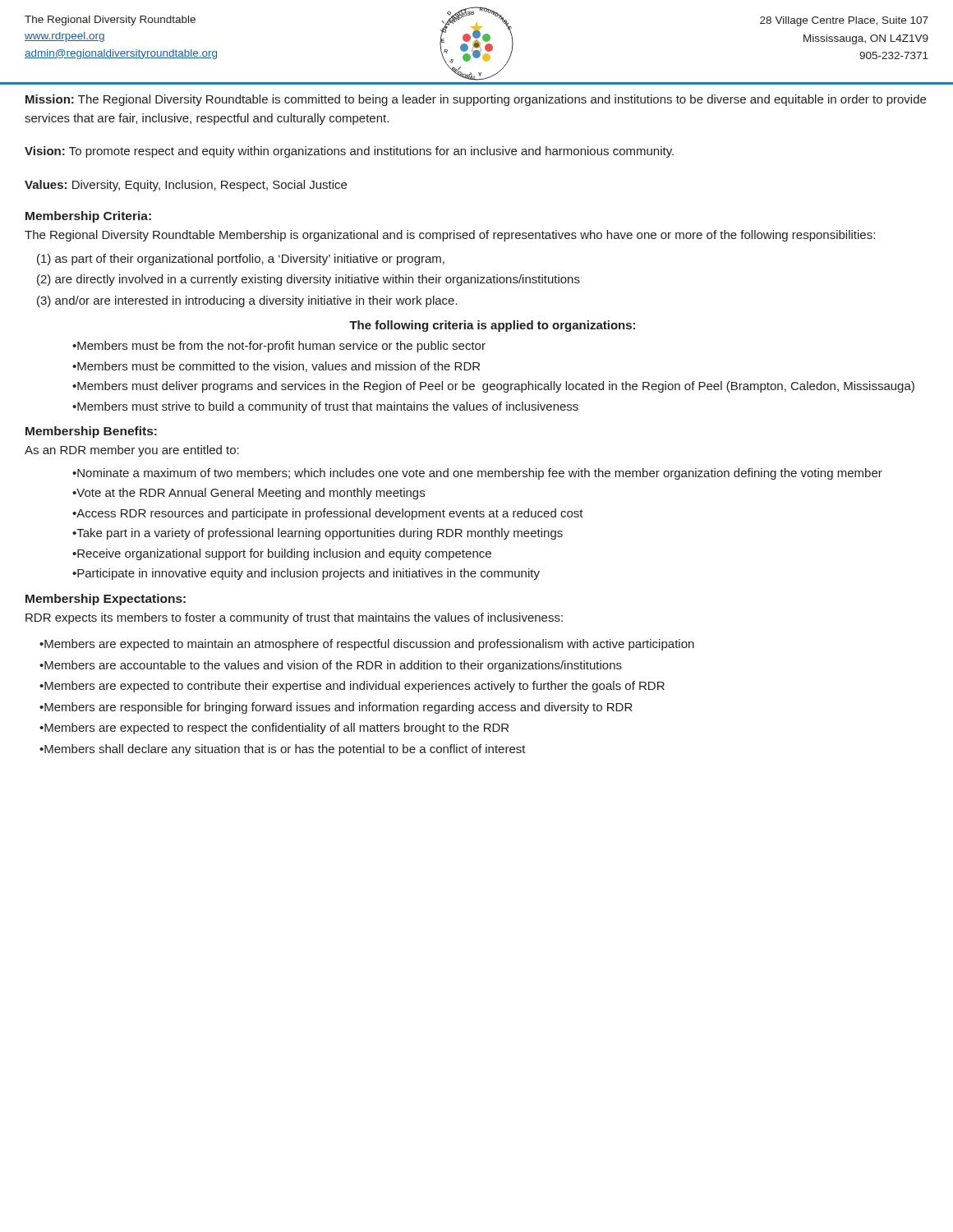
Task: Click on the list item with the text "•Members must deliver programs and"
Action: (494, 386)
